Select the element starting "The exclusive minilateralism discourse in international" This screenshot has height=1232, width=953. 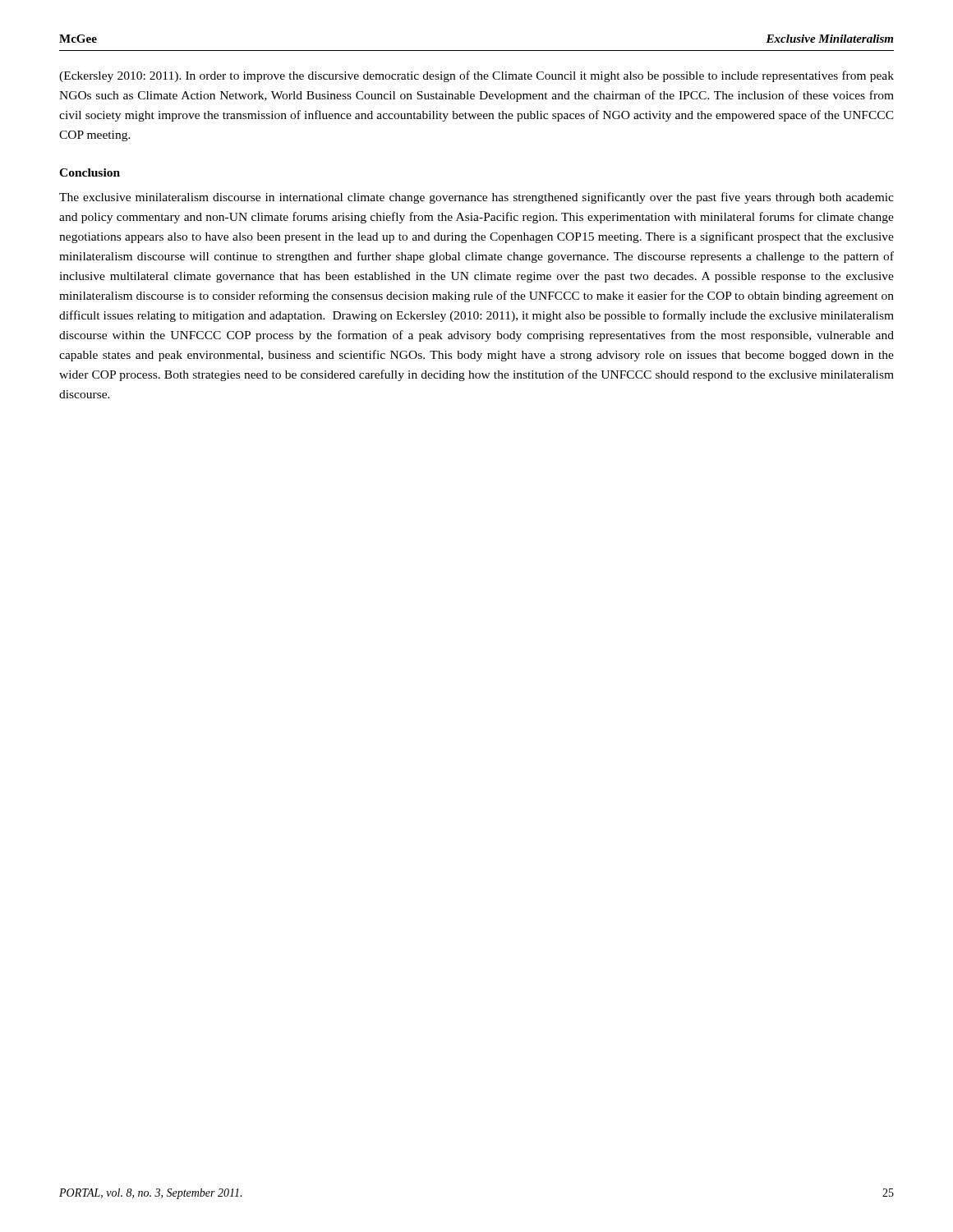pos(476,295)
